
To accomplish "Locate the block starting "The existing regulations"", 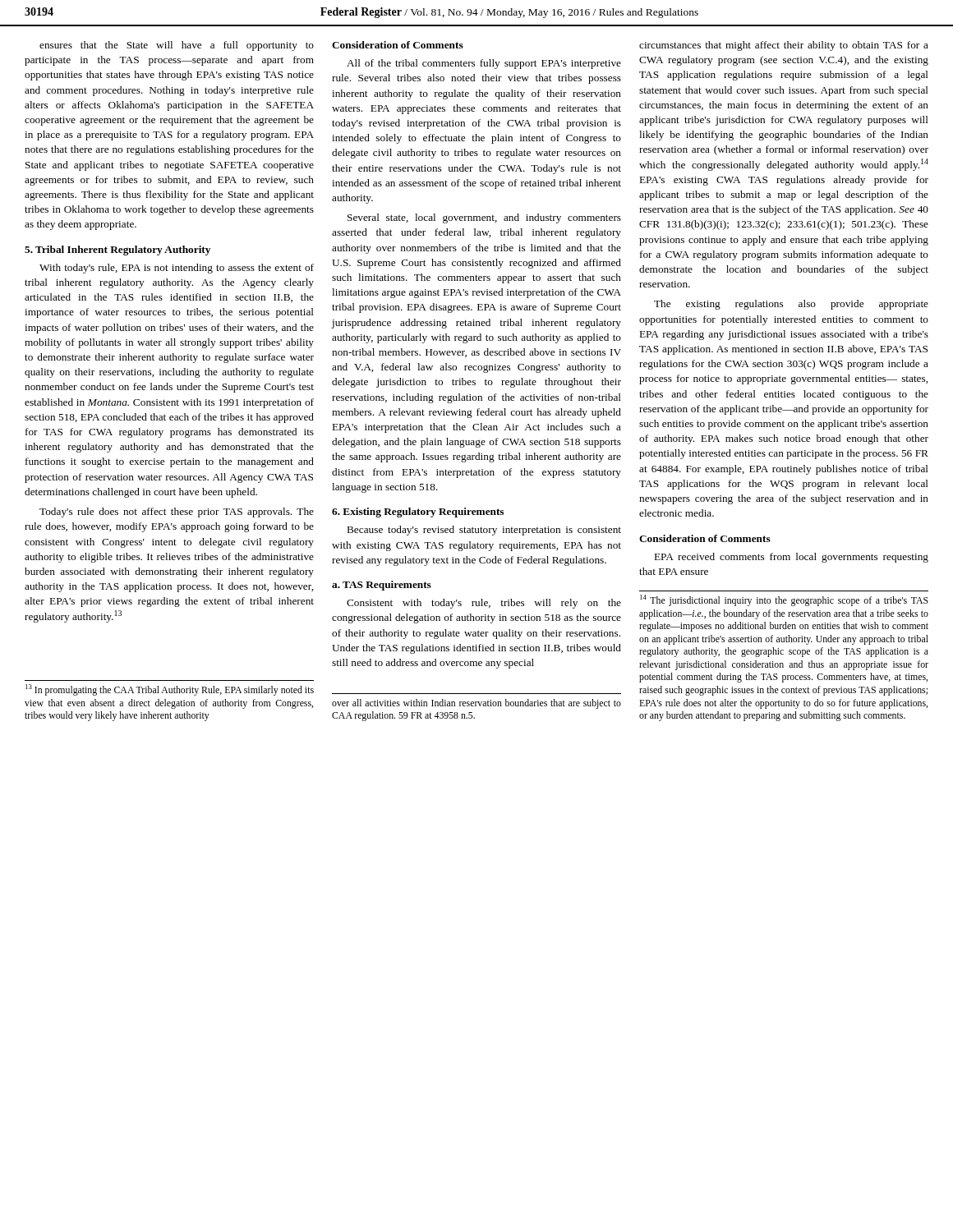I will tap(784, 409).
